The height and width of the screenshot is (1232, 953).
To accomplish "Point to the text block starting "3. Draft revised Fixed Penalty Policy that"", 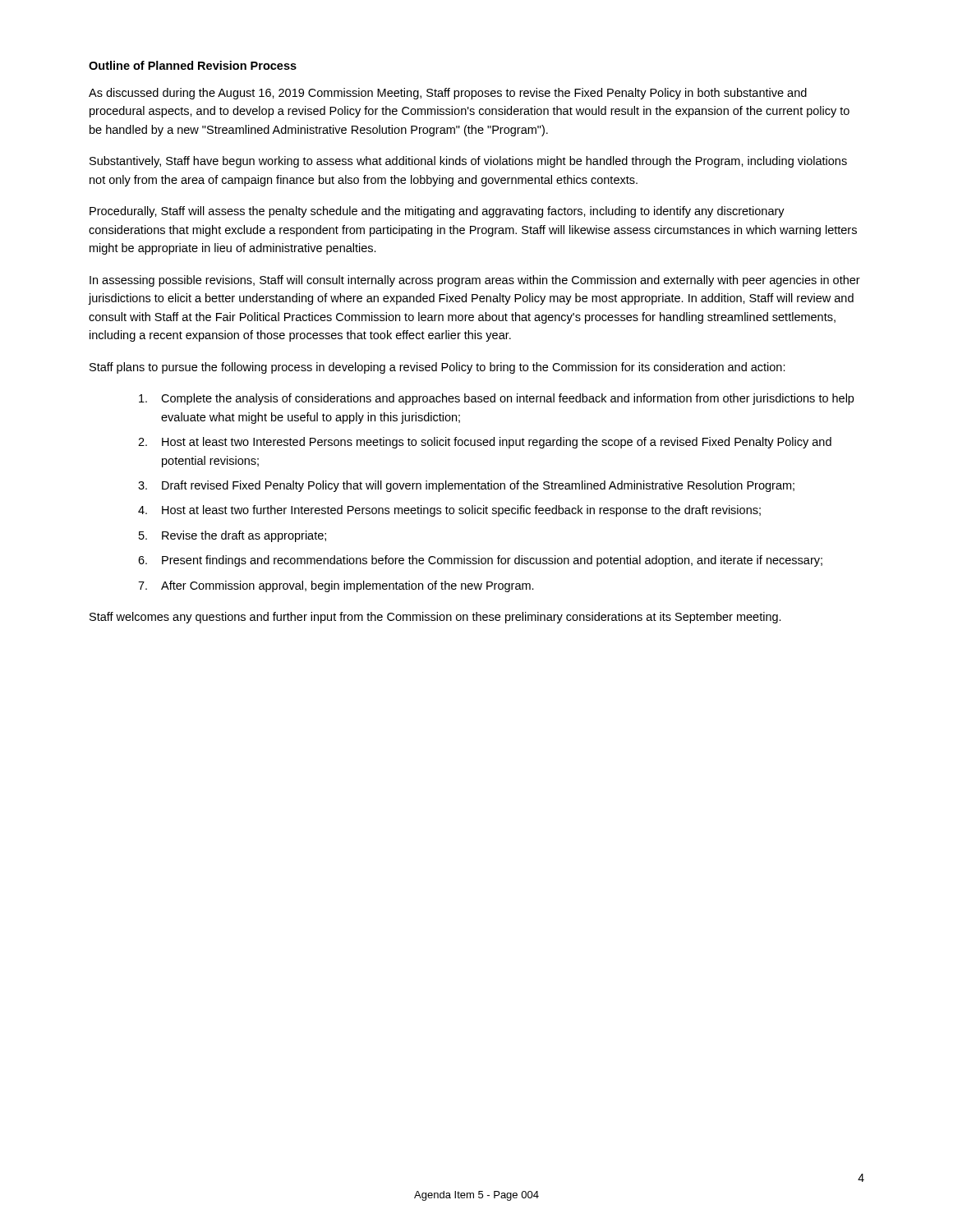I will 501,486.
